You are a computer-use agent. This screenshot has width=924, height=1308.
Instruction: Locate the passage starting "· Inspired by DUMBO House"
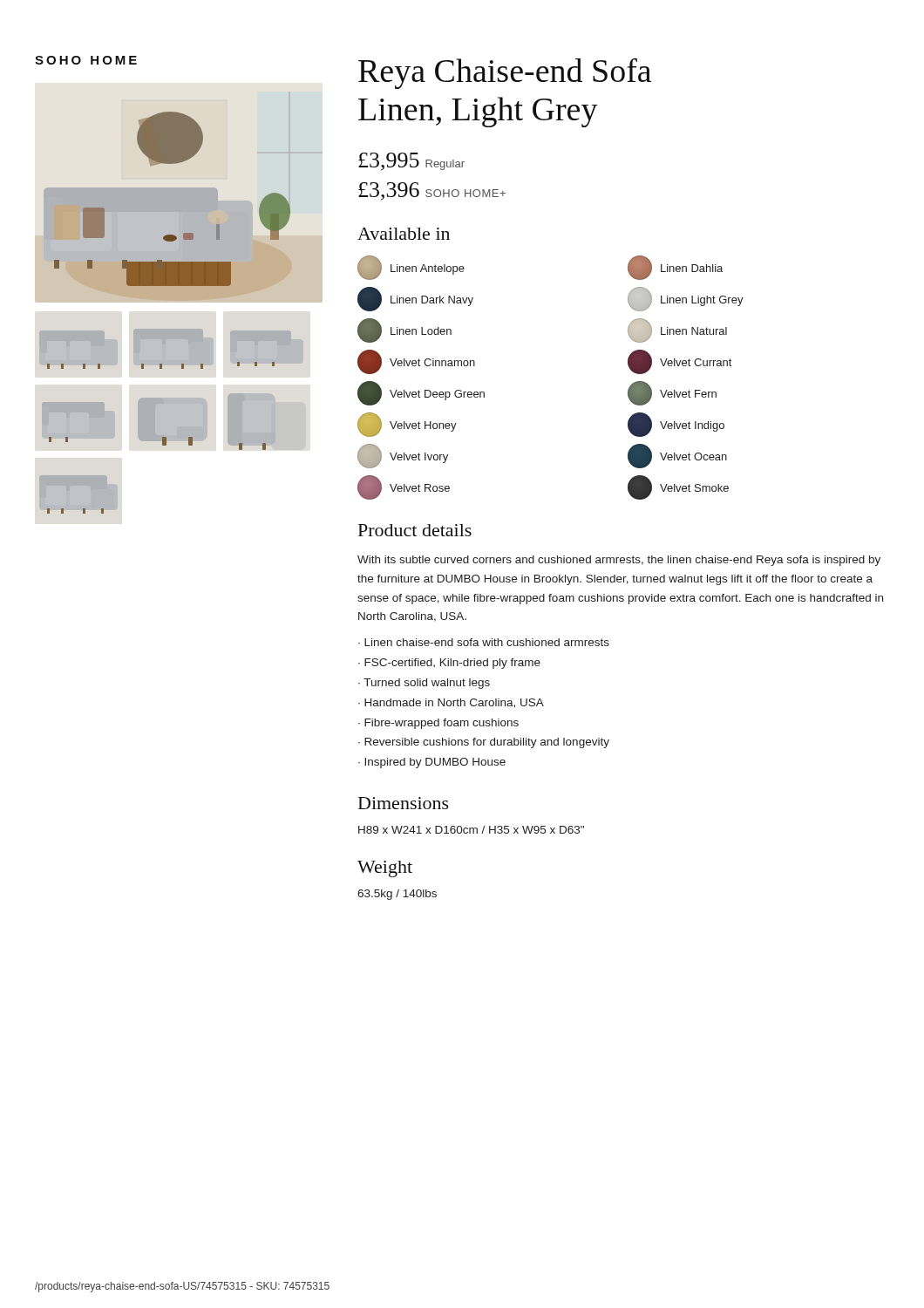[x=432, y=762]
